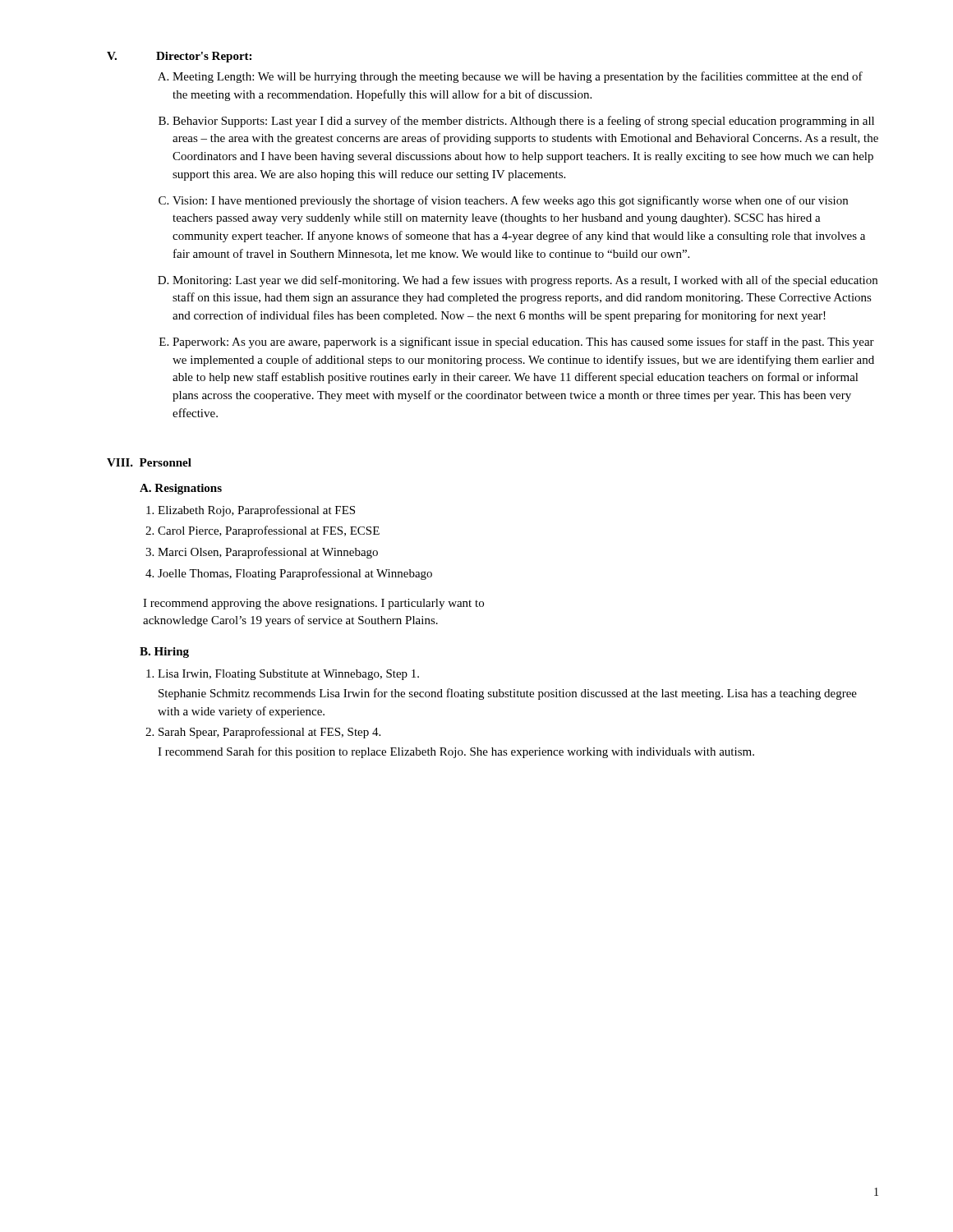The width and height of the screenshot is (953, 1232).
Task: Where is the passage that starts "Paperwork: As you"?
Action: coord(523,377)
